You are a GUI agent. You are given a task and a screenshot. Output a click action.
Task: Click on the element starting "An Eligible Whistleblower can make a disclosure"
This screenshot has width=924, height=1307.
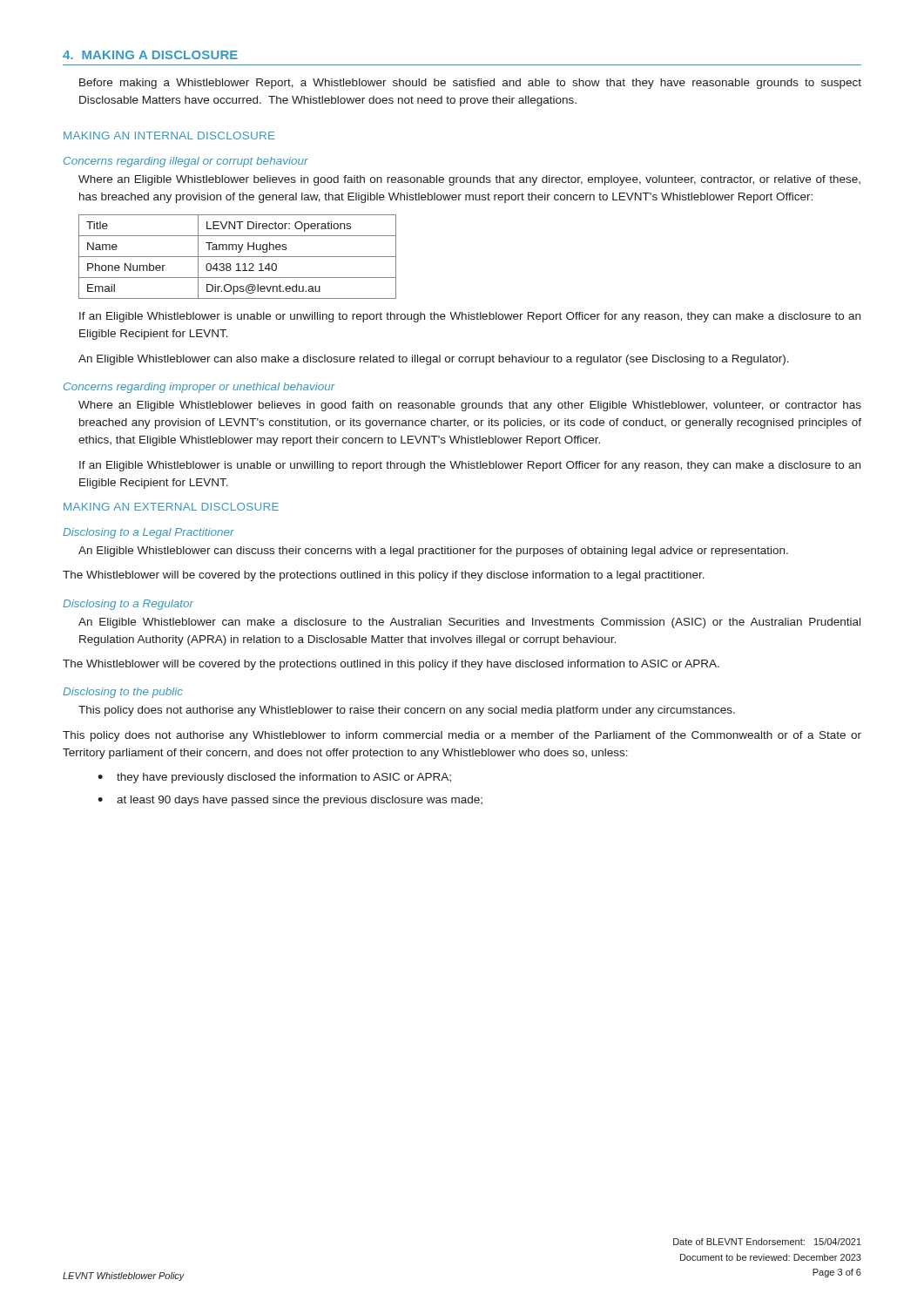click(x=470, y=630)
